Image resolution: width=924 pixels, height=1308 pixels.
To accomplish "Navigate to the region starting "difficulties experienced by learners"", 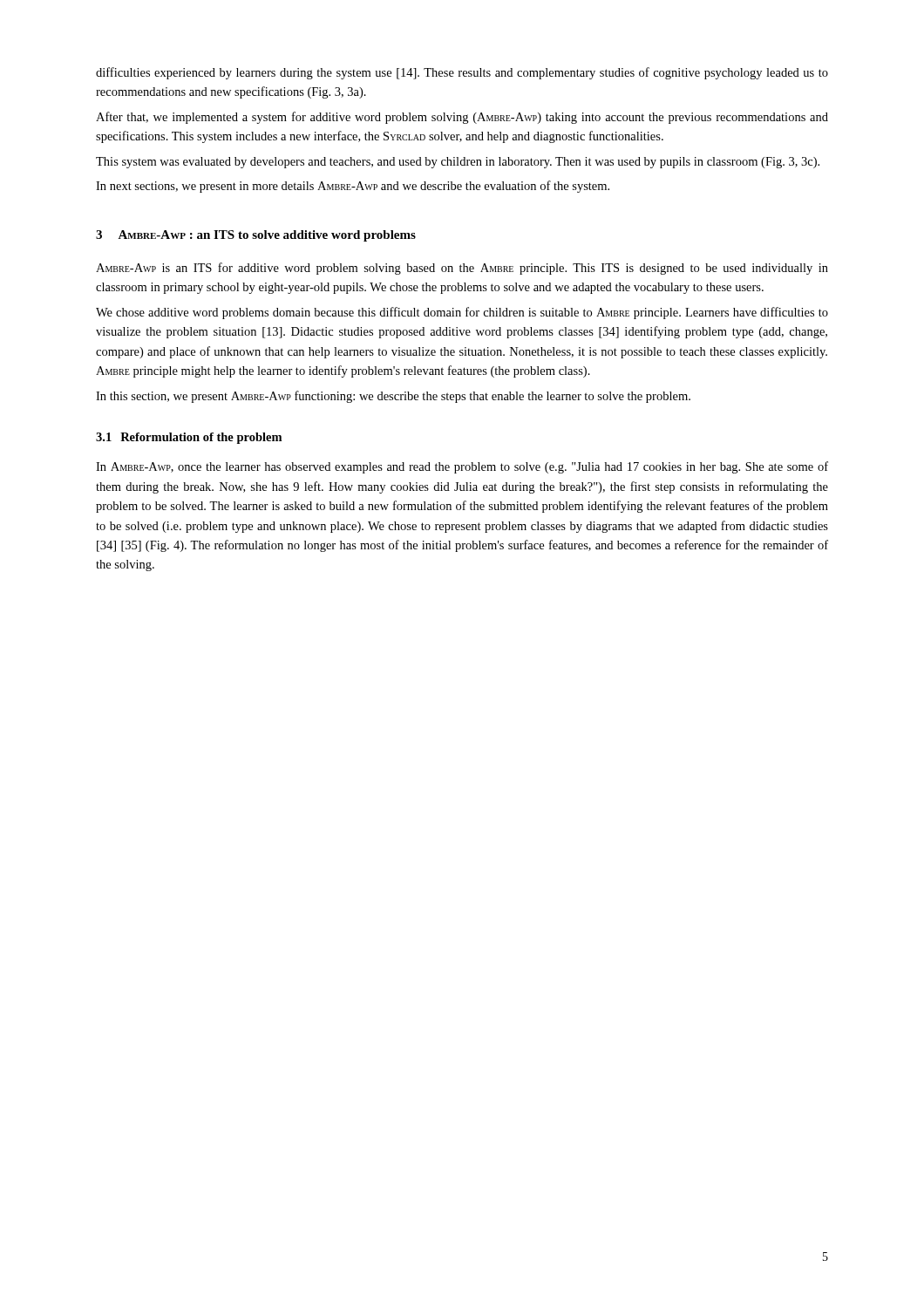I will pos(462,82).
